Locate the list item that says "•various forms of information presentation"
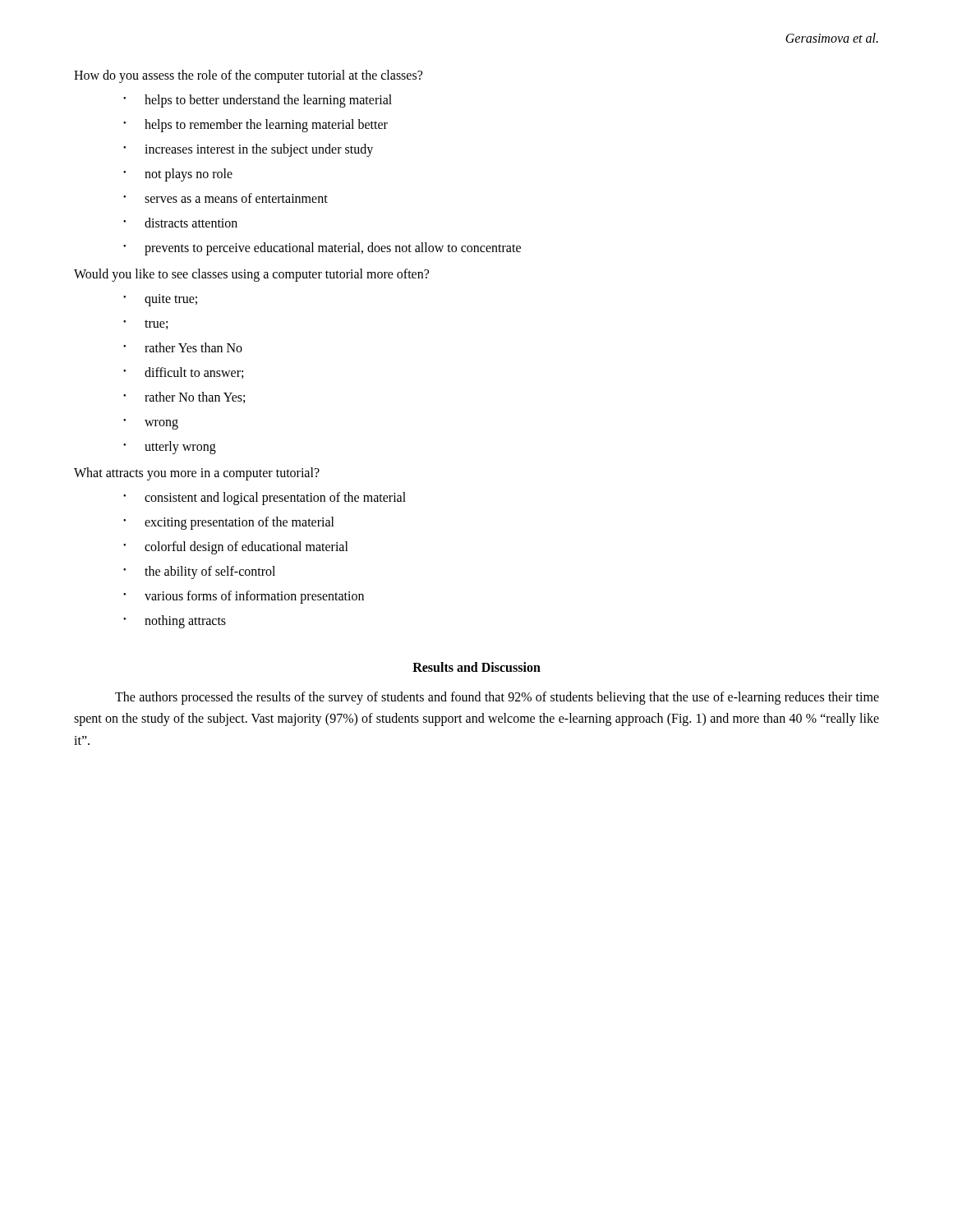The width and height of the screenshot is (953, 1232). tap(244, 596)
